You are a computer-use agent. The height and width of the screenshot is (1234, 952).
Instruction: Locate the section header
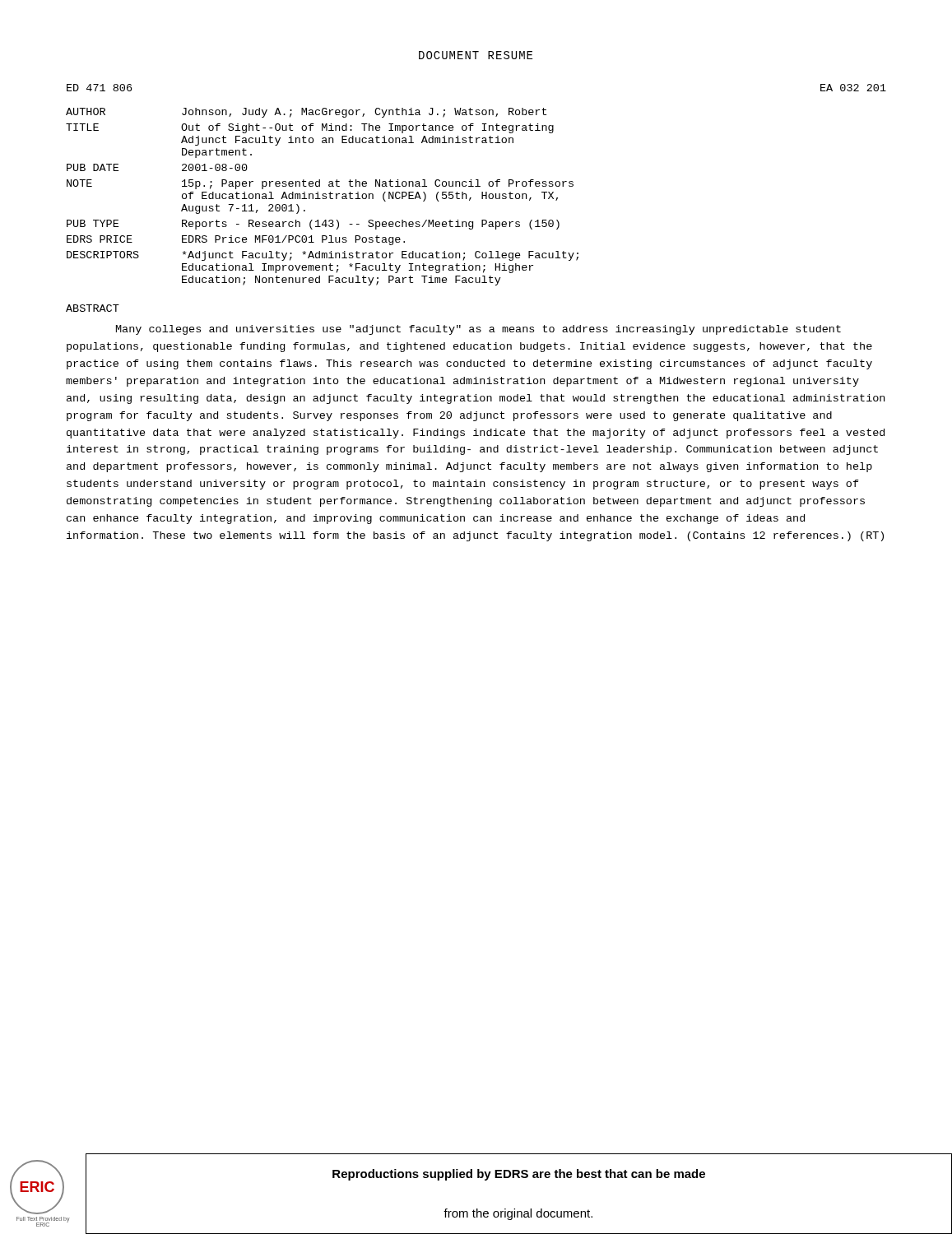point(92,309)
